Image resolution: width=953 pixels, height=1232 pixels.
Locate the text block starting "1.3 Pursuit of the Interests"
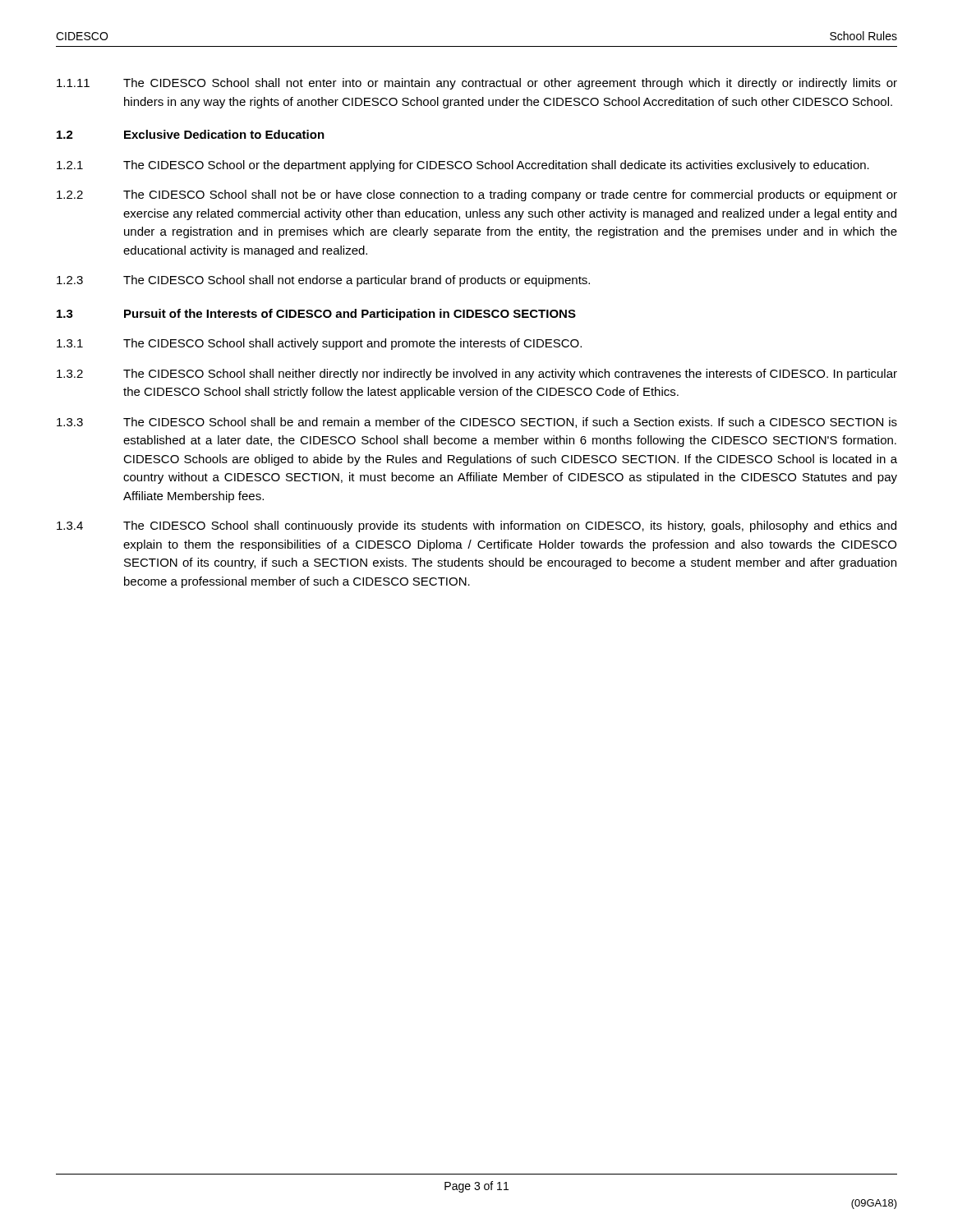476,314
